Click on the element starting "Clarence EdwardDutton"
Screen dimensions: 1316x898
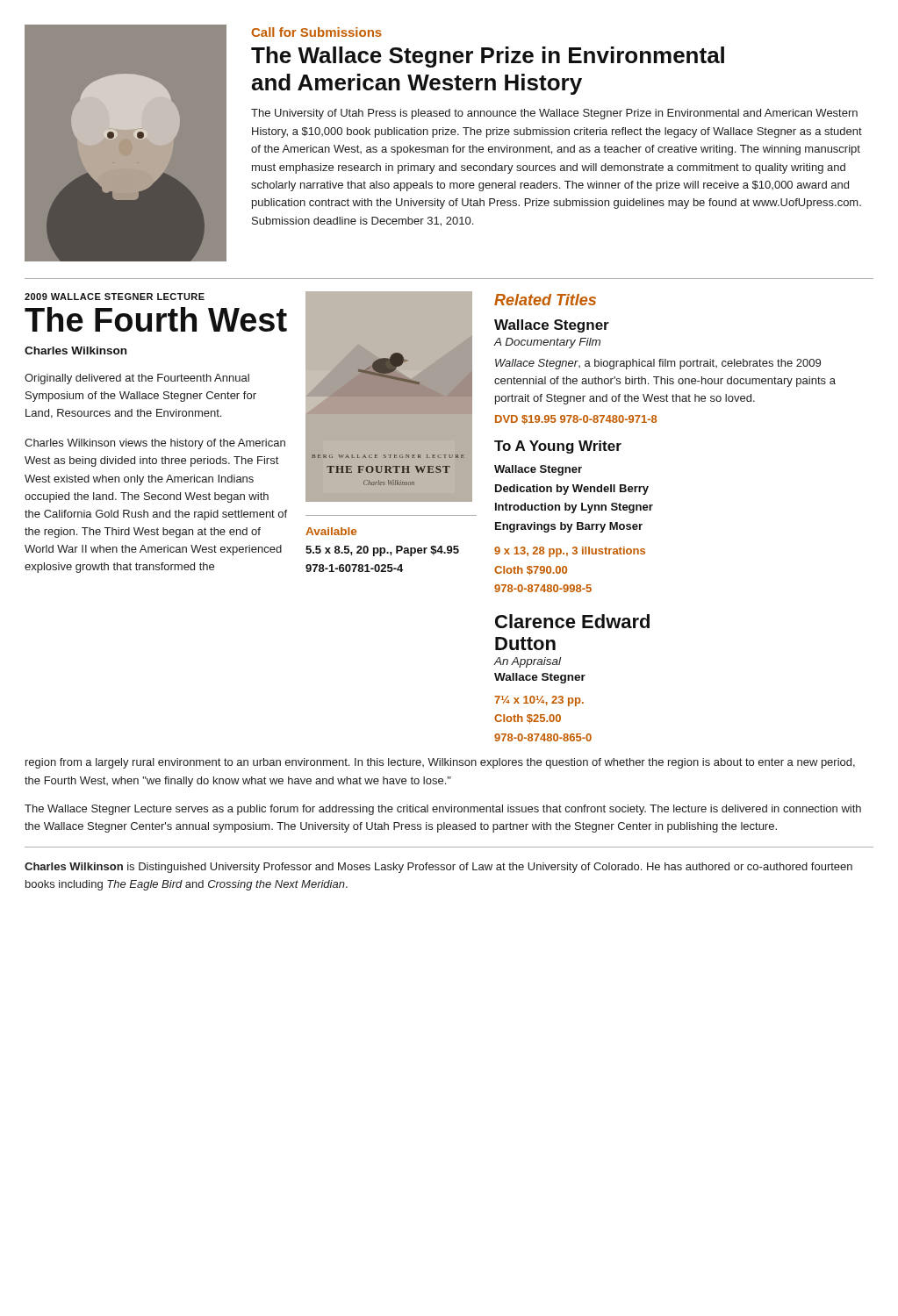click(573, 633)
